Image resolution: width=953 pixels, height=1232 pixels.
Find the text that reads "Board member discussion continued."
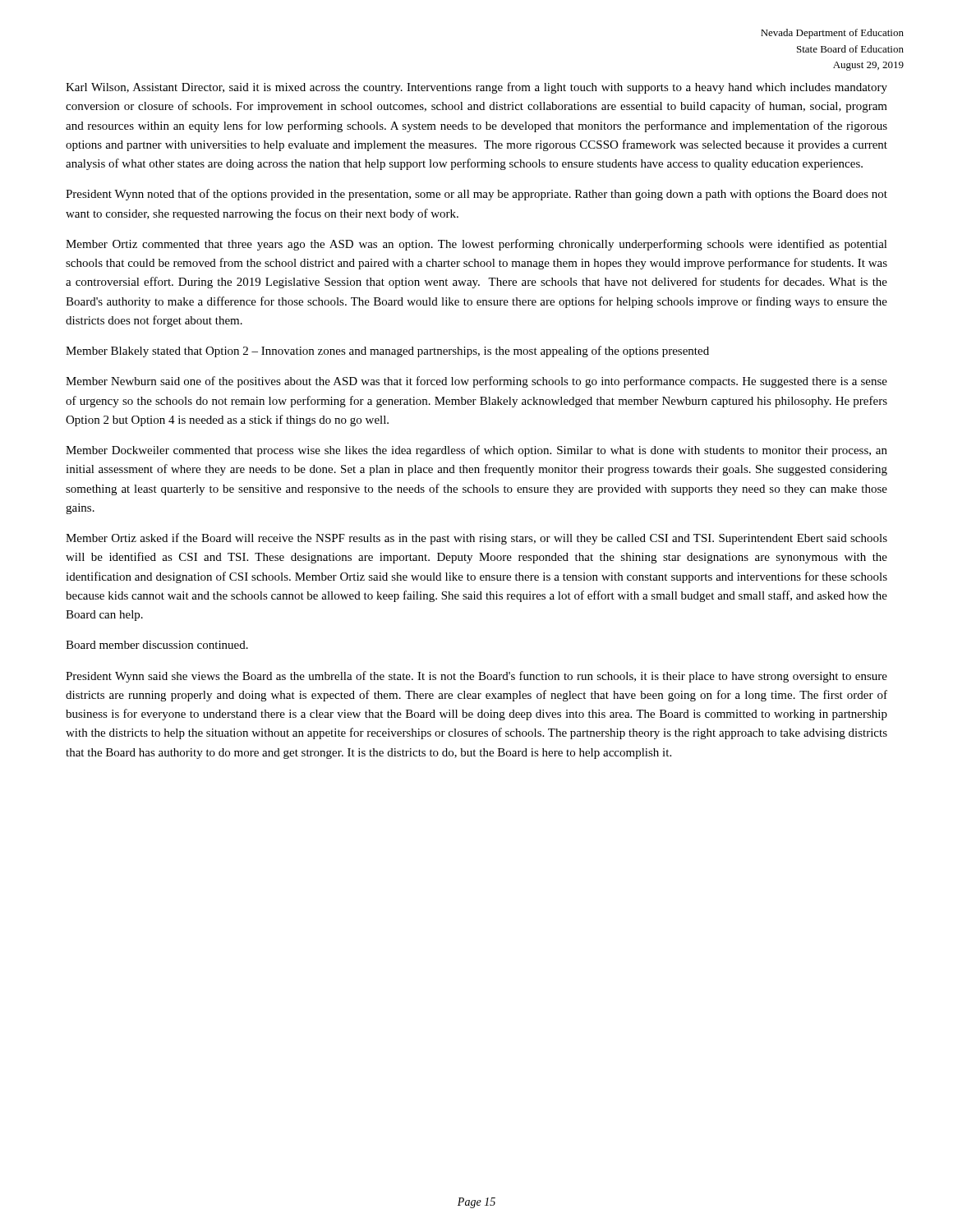pos(157,645)
